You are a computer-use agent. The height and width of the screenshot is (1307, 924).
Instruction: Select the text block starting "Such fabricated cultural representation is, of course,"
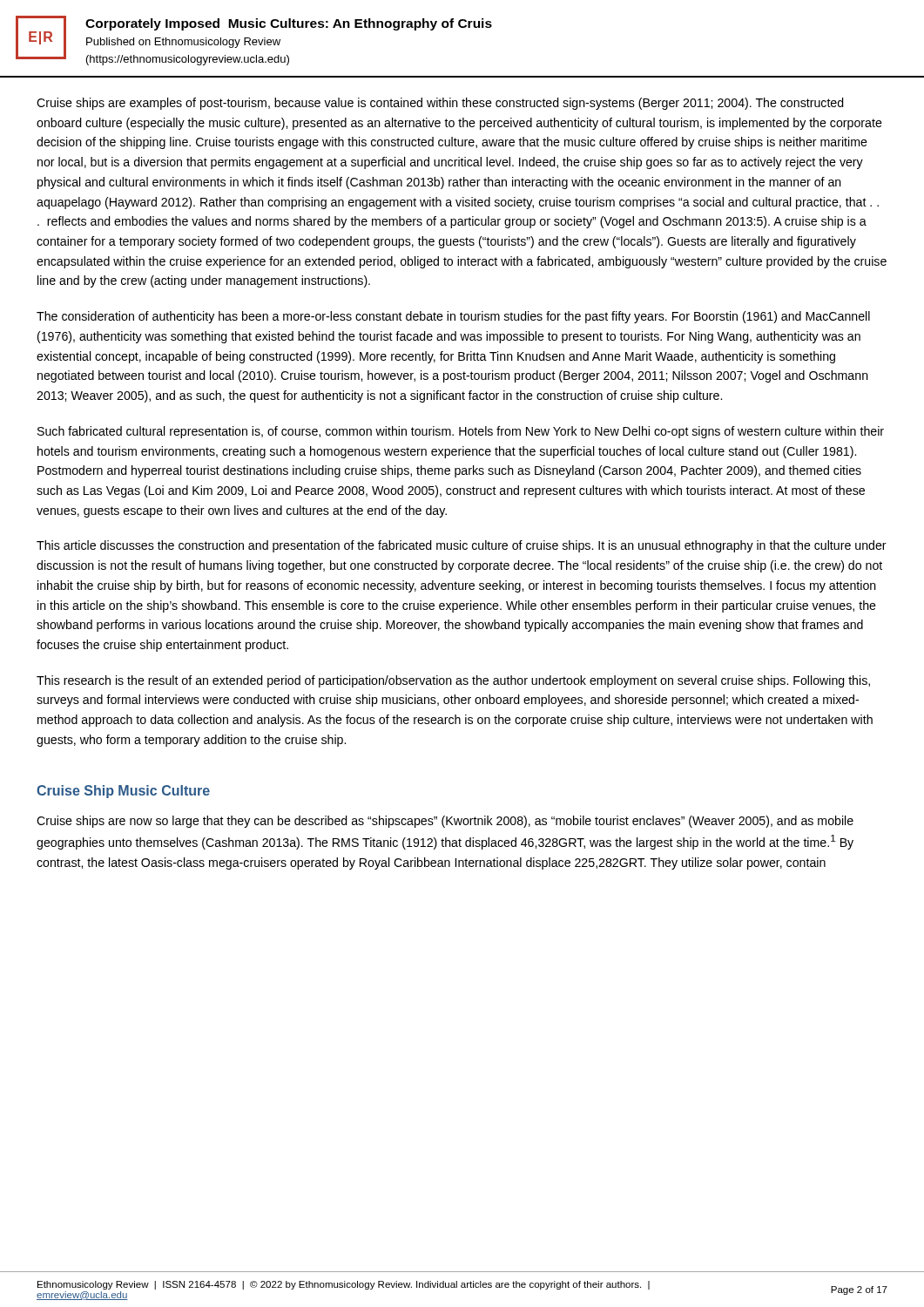460,471
